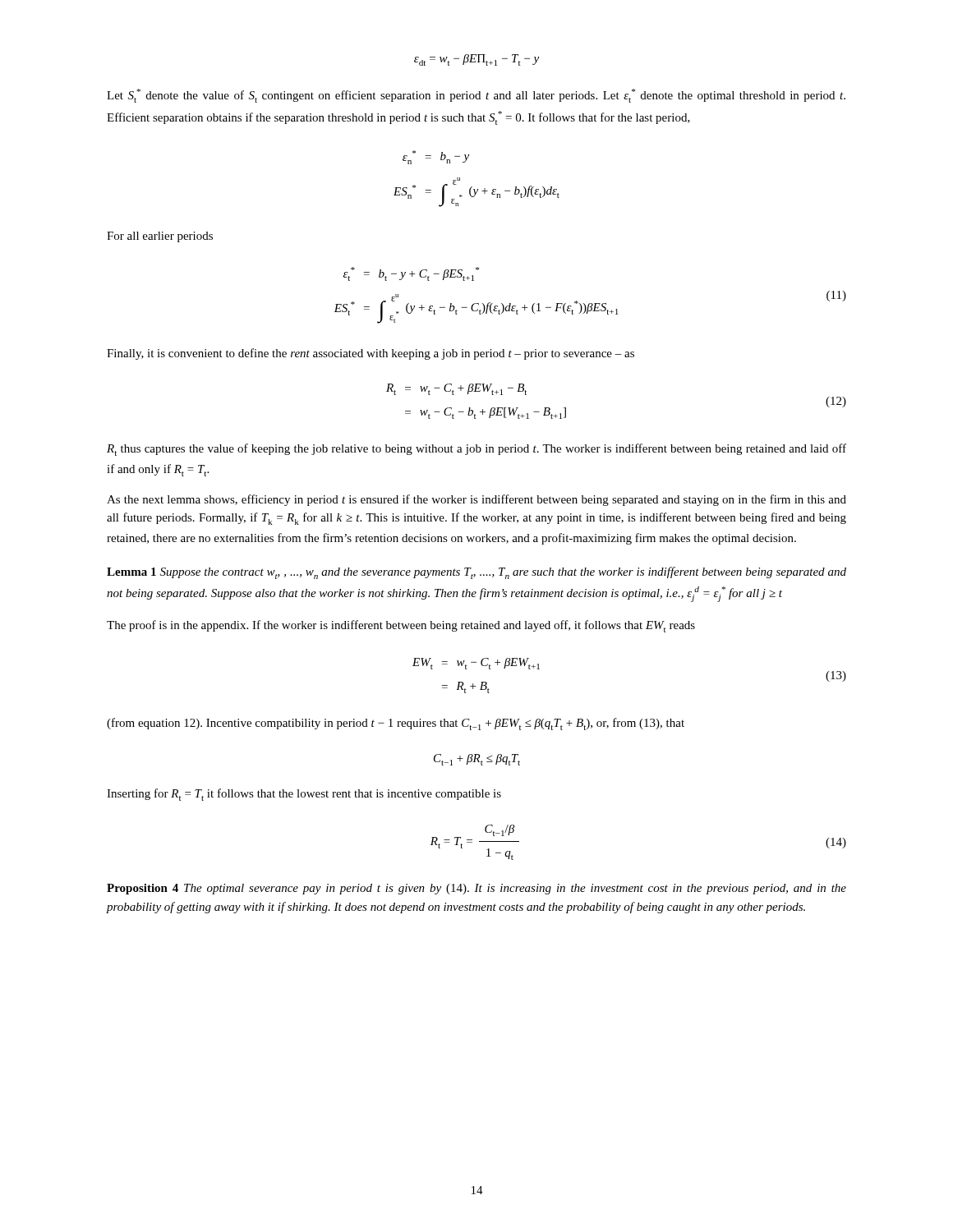Click on the block starting "Ct−1 + βRt ≤ βqtTt"

[x=476, y=759]
